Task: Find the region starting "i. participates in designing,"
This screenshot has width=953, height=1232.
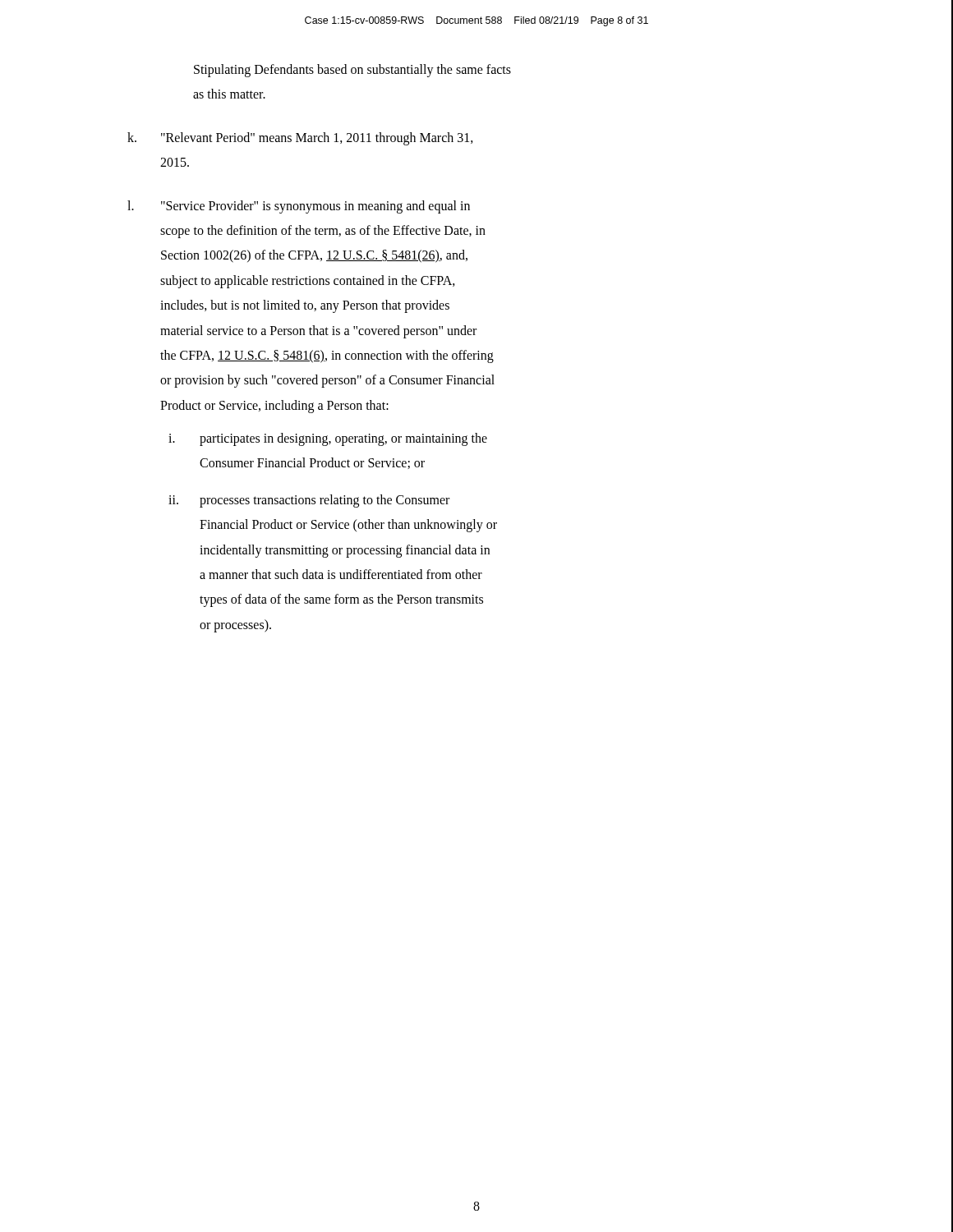Action: (x=328, y=439)
